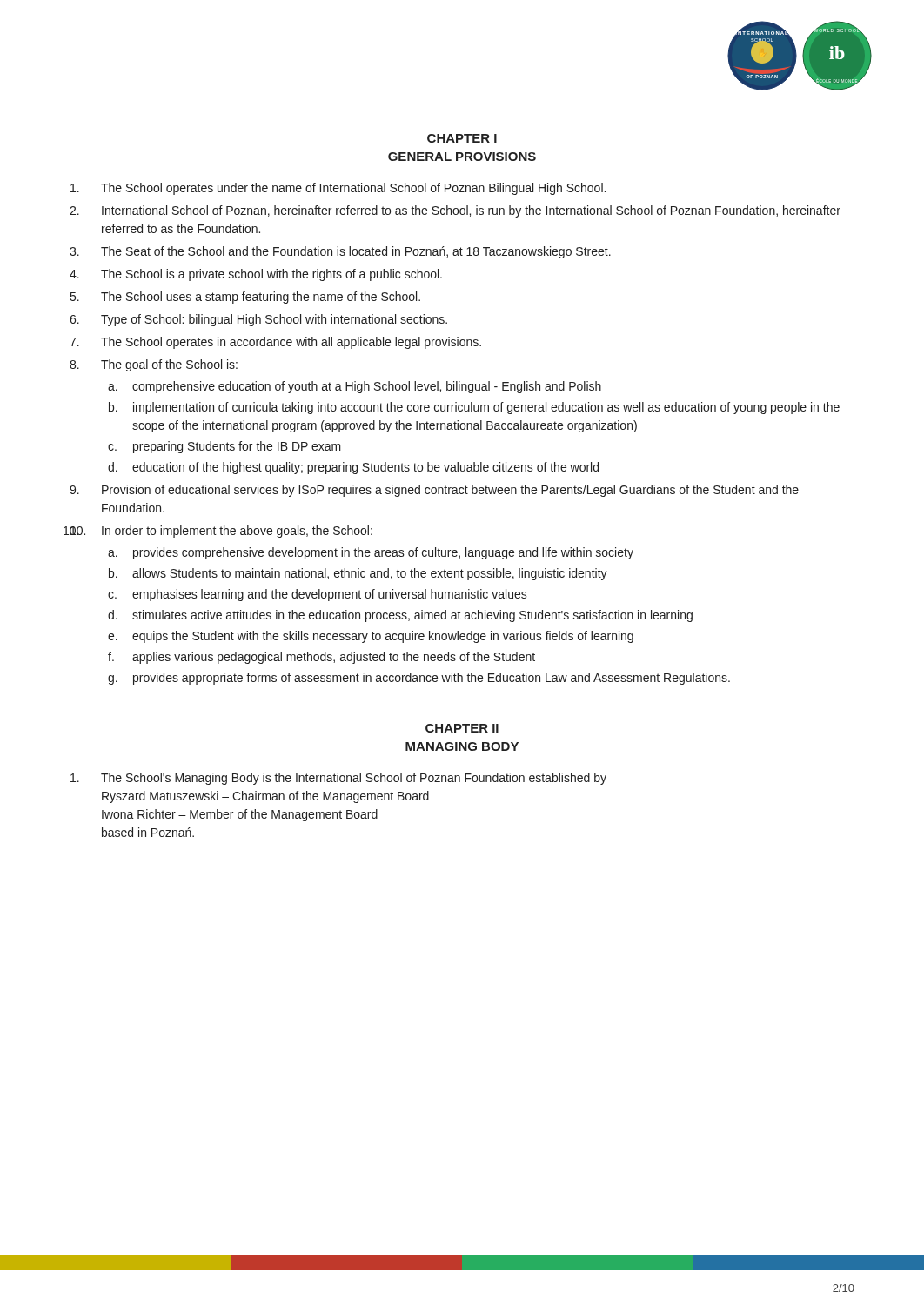
Task: Locate the text block starting "The Seat of the School"
Action: coord(356,251)
